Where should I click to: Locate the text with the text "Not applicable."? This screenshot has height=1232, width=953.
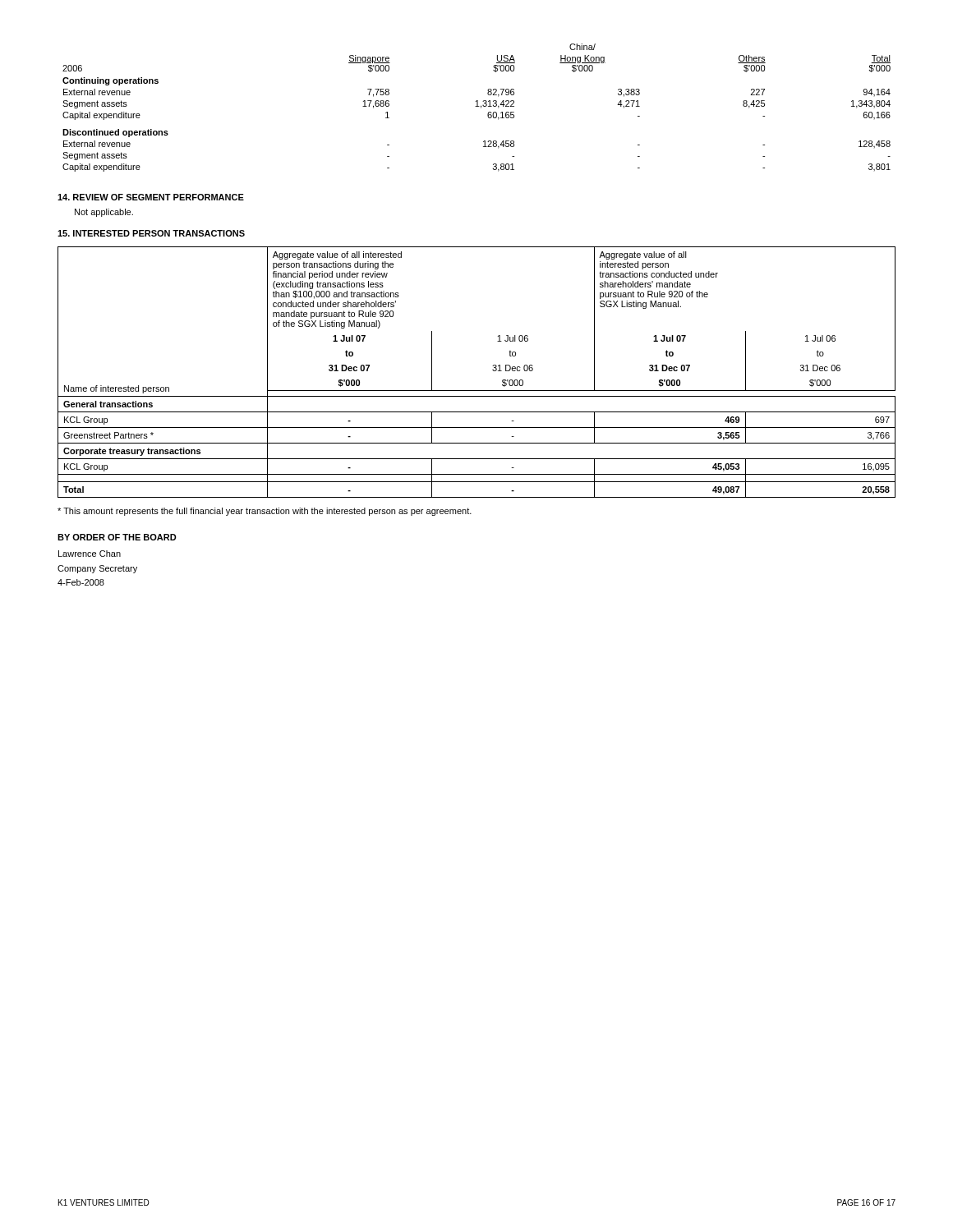point(104,212)
